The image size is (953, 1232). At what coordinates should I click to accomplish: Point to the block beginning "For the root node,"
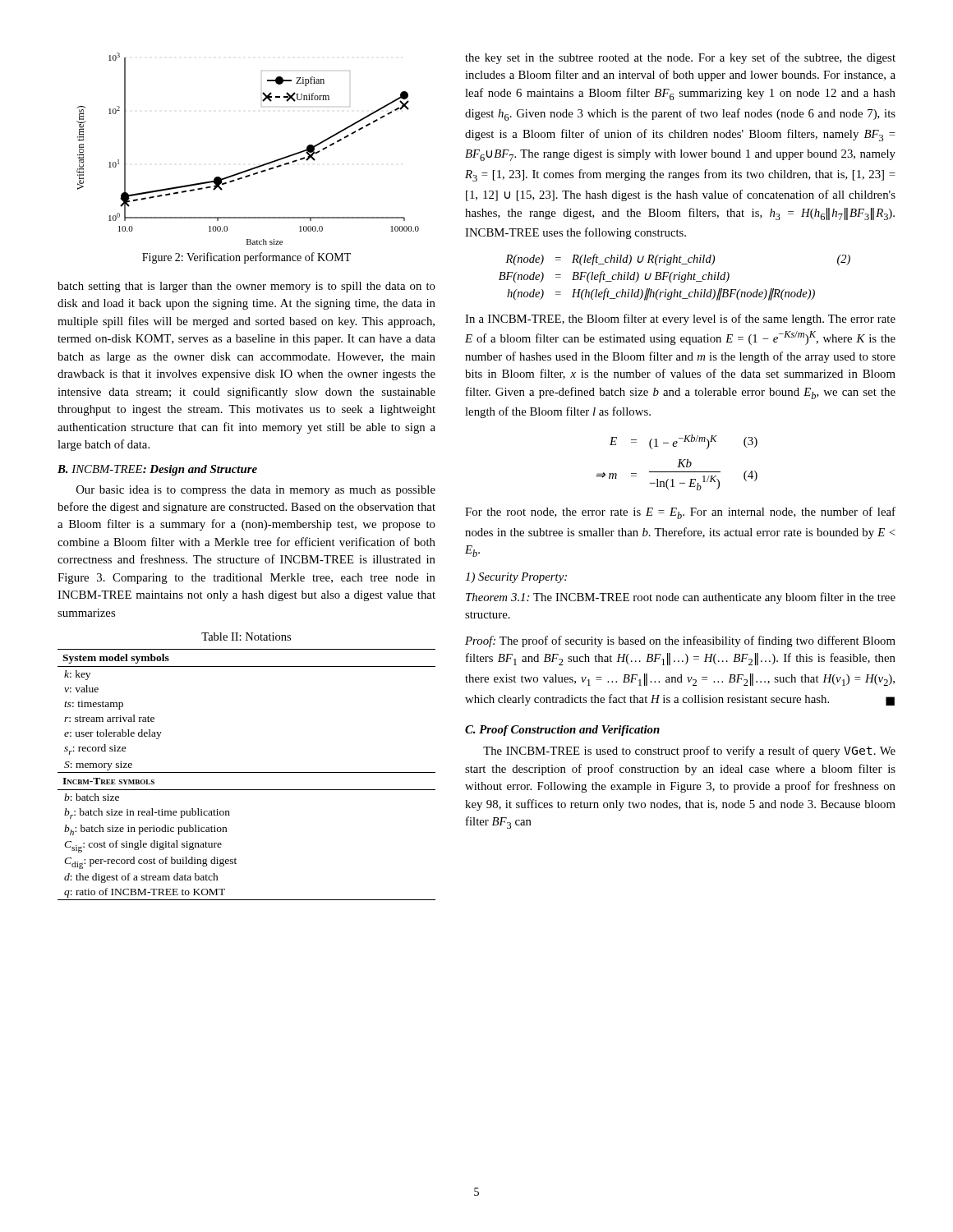[x=680, y=532]
